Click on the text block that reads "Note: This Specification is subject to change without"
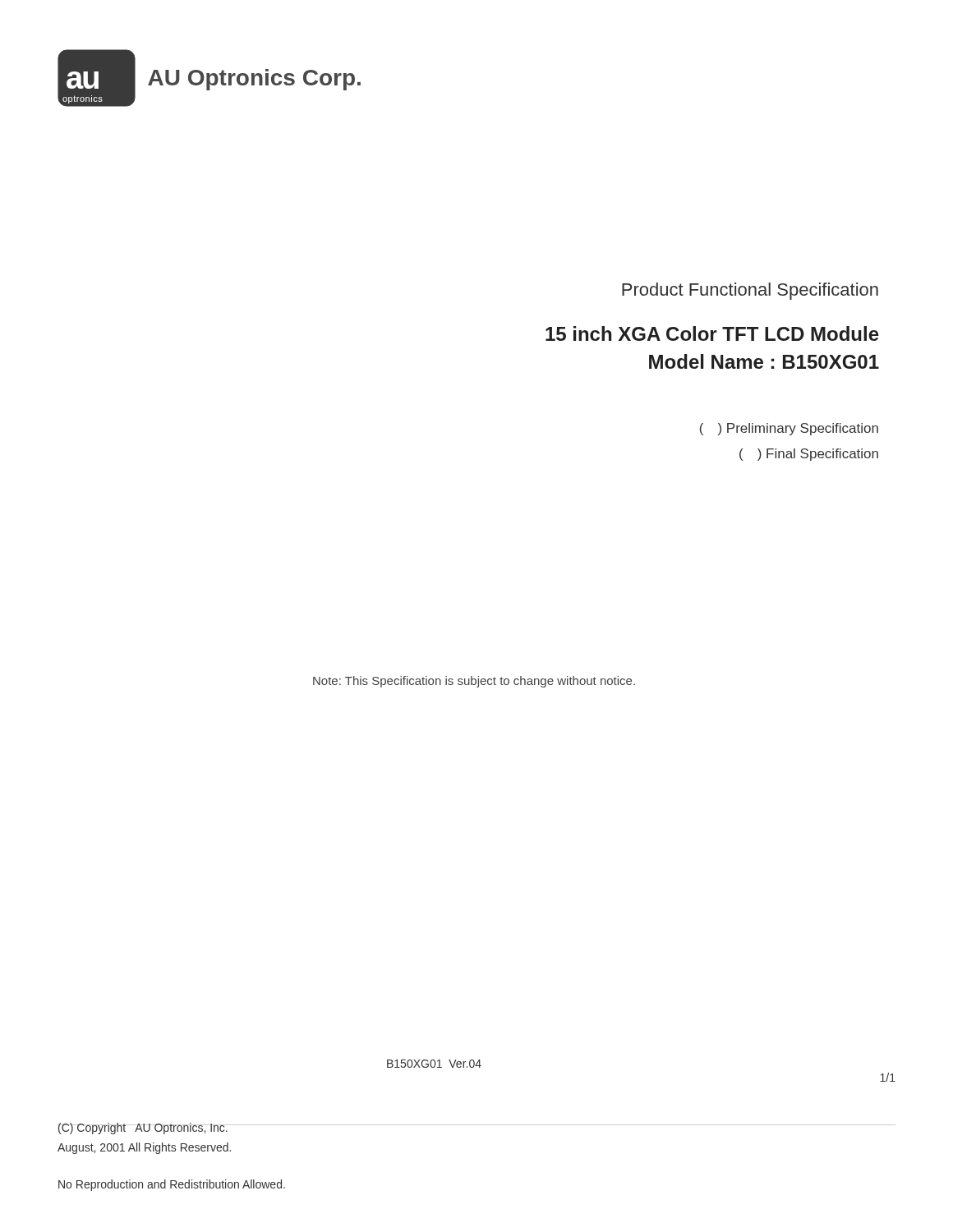 pyautogui.click(x=474, y=680)
